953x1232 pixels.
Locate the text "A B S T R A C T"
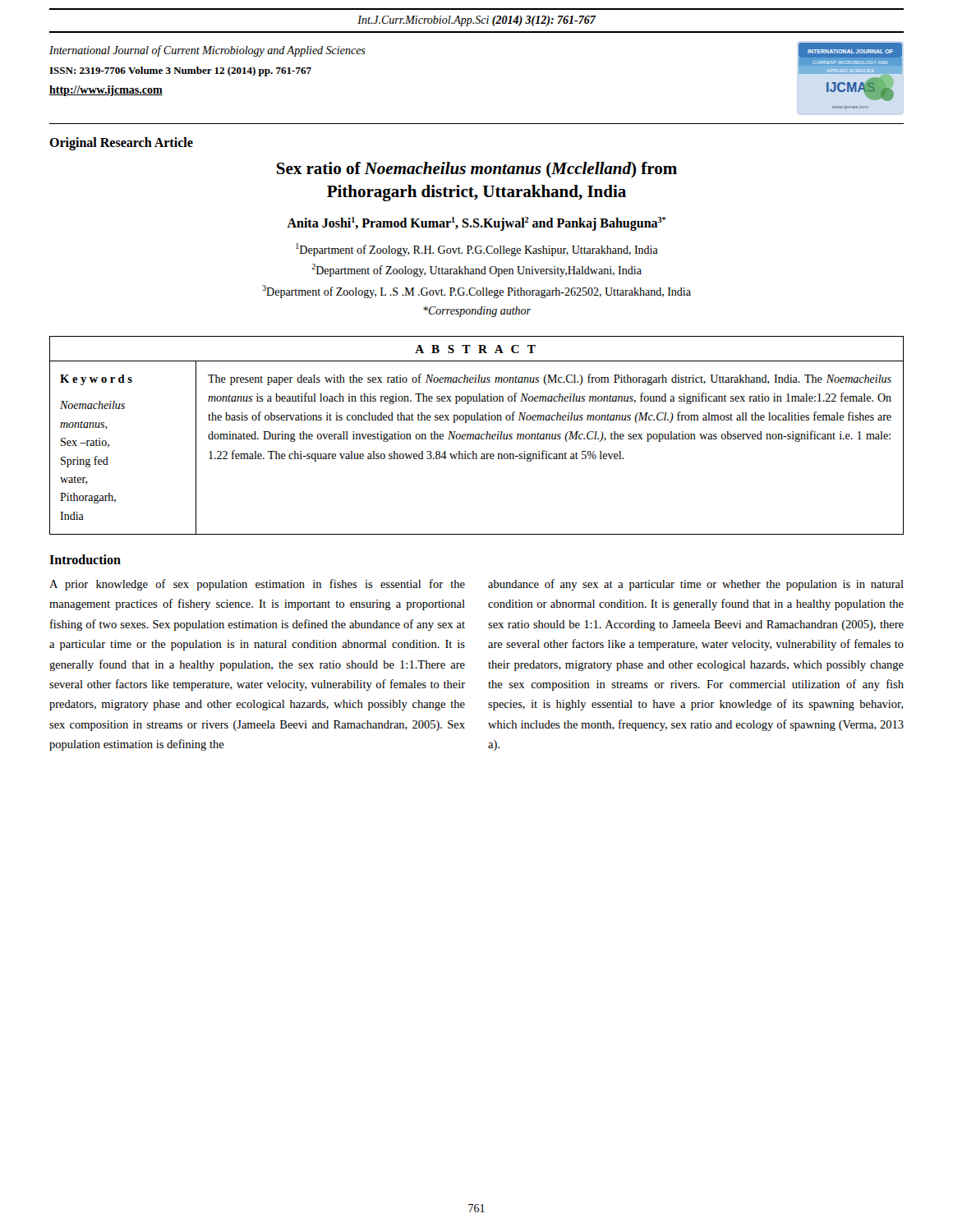(x=476, y=349)
